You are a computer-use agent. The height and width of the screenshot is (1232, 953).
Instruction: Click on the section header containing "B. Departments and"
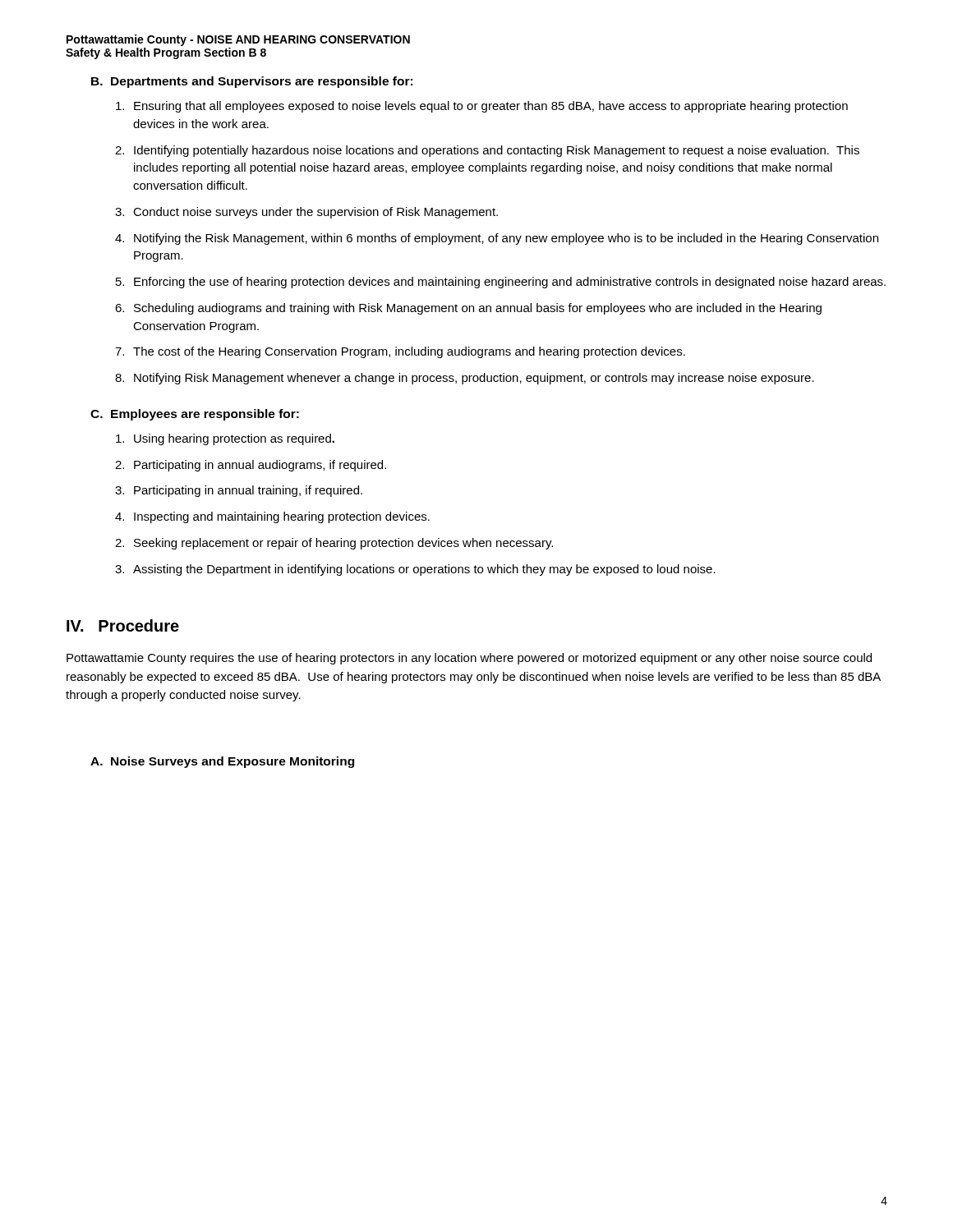tap(252, 81)
